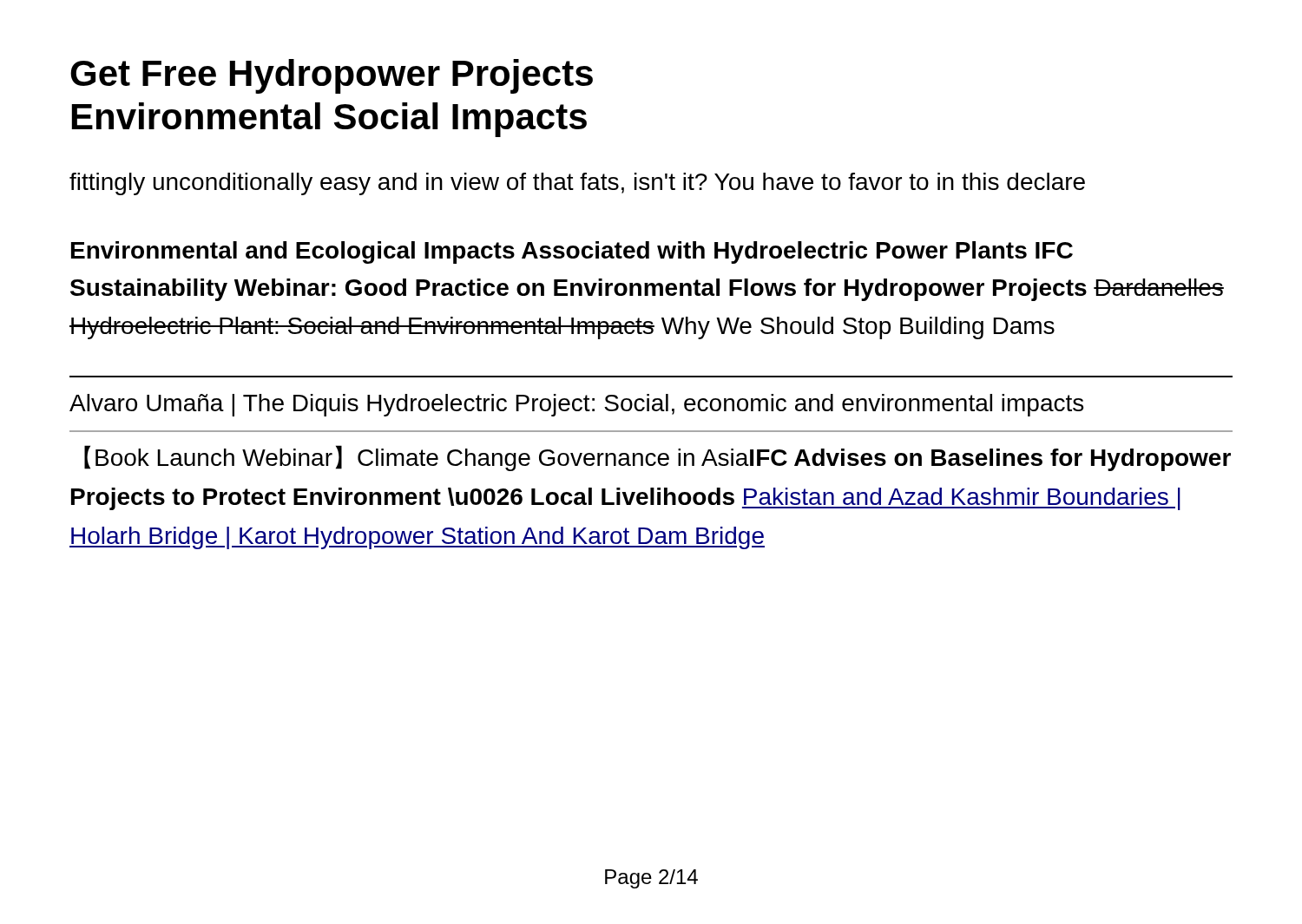This screenshot has height=924, width=1302.
Task: Locate the block of text that opens with "Environmental and Ecological Impacts Associated with Hydroelectric Power"
Action: click(647, 288)
